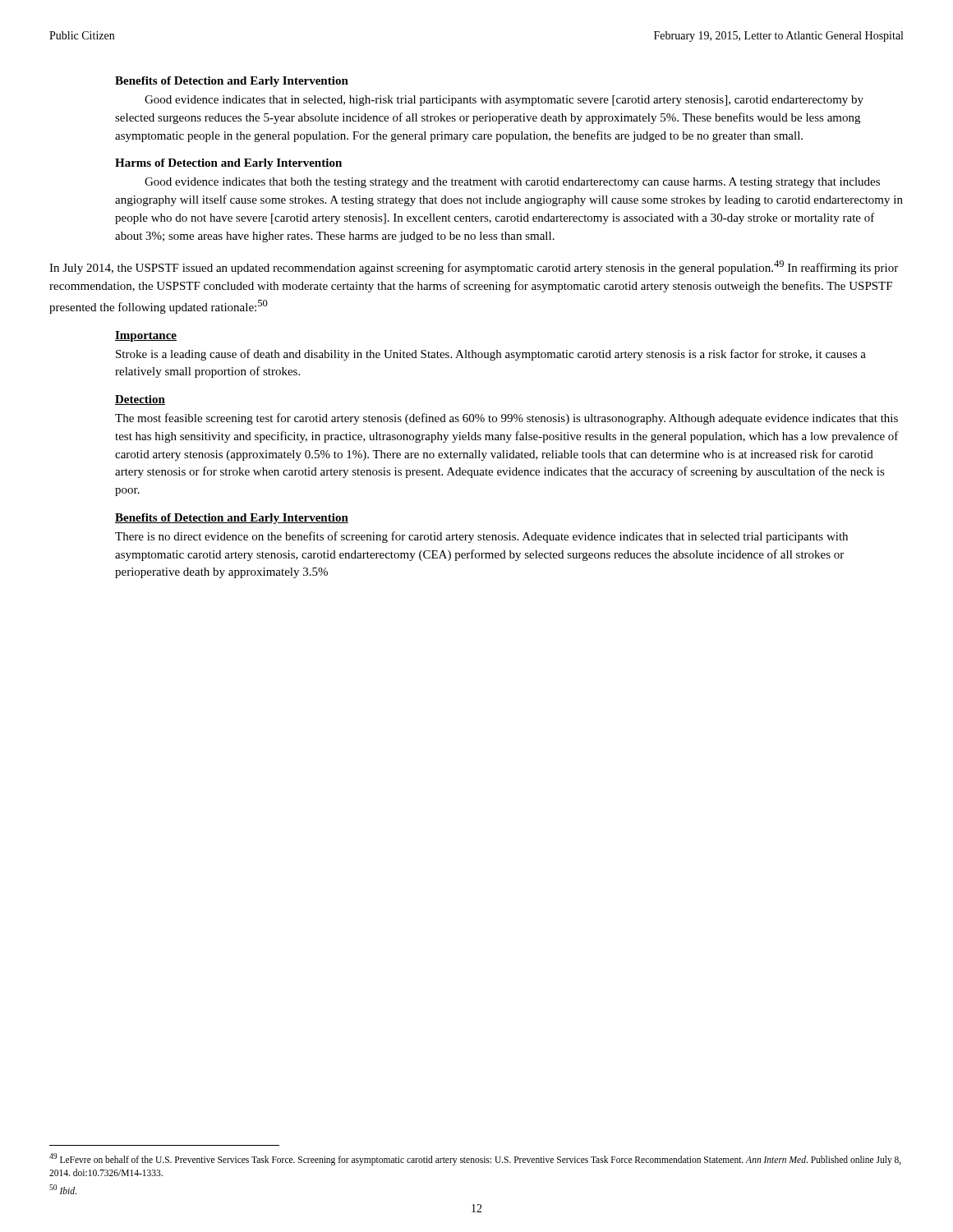953x1232 pixels.
Task: Locate the text starting "The most feasible screening test"
Action: click(x=507, y=454)
